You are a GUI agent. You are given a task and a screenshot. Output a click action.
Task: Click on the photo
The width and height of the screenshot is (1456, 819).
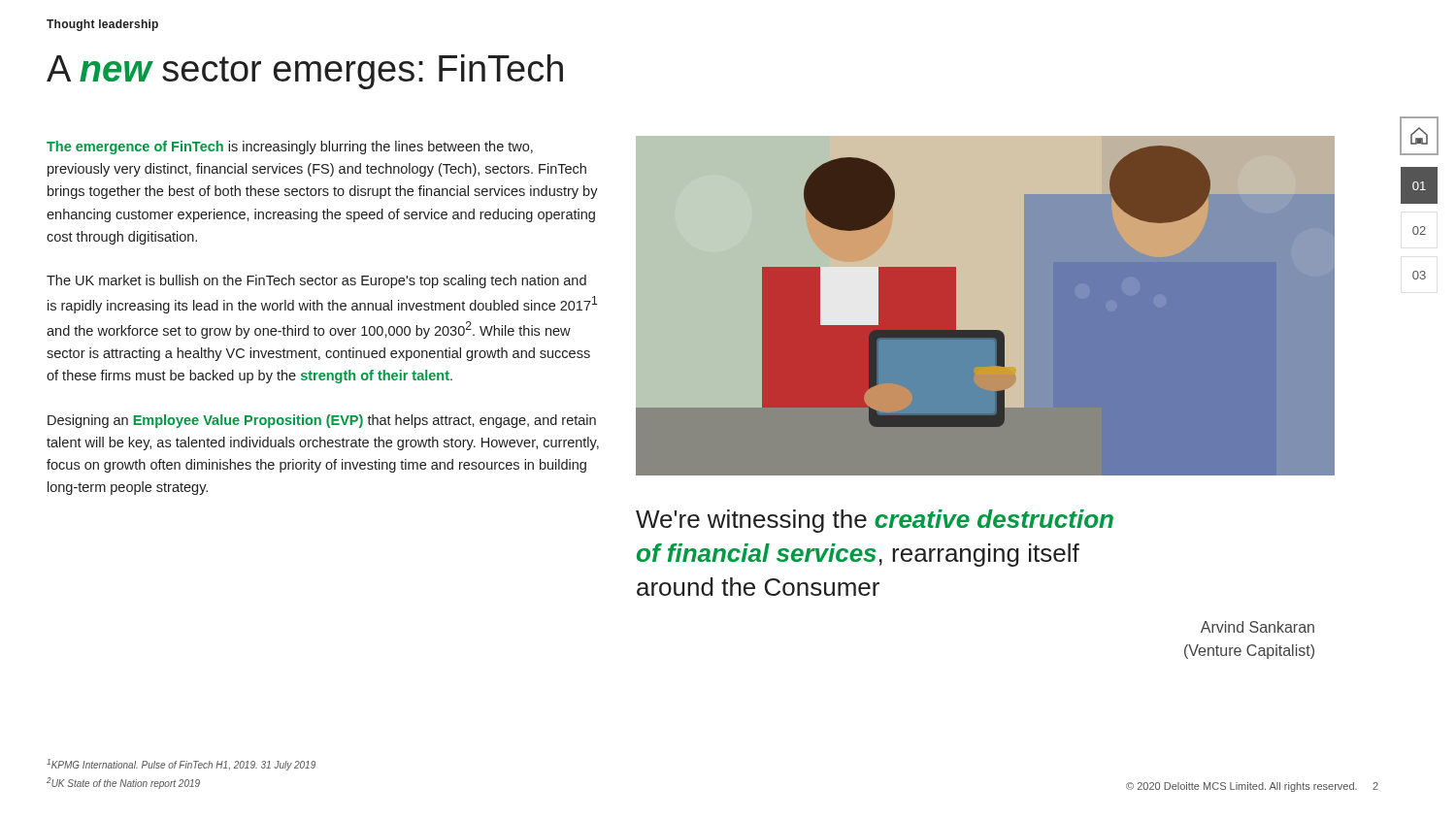(x=1005, y=308)
